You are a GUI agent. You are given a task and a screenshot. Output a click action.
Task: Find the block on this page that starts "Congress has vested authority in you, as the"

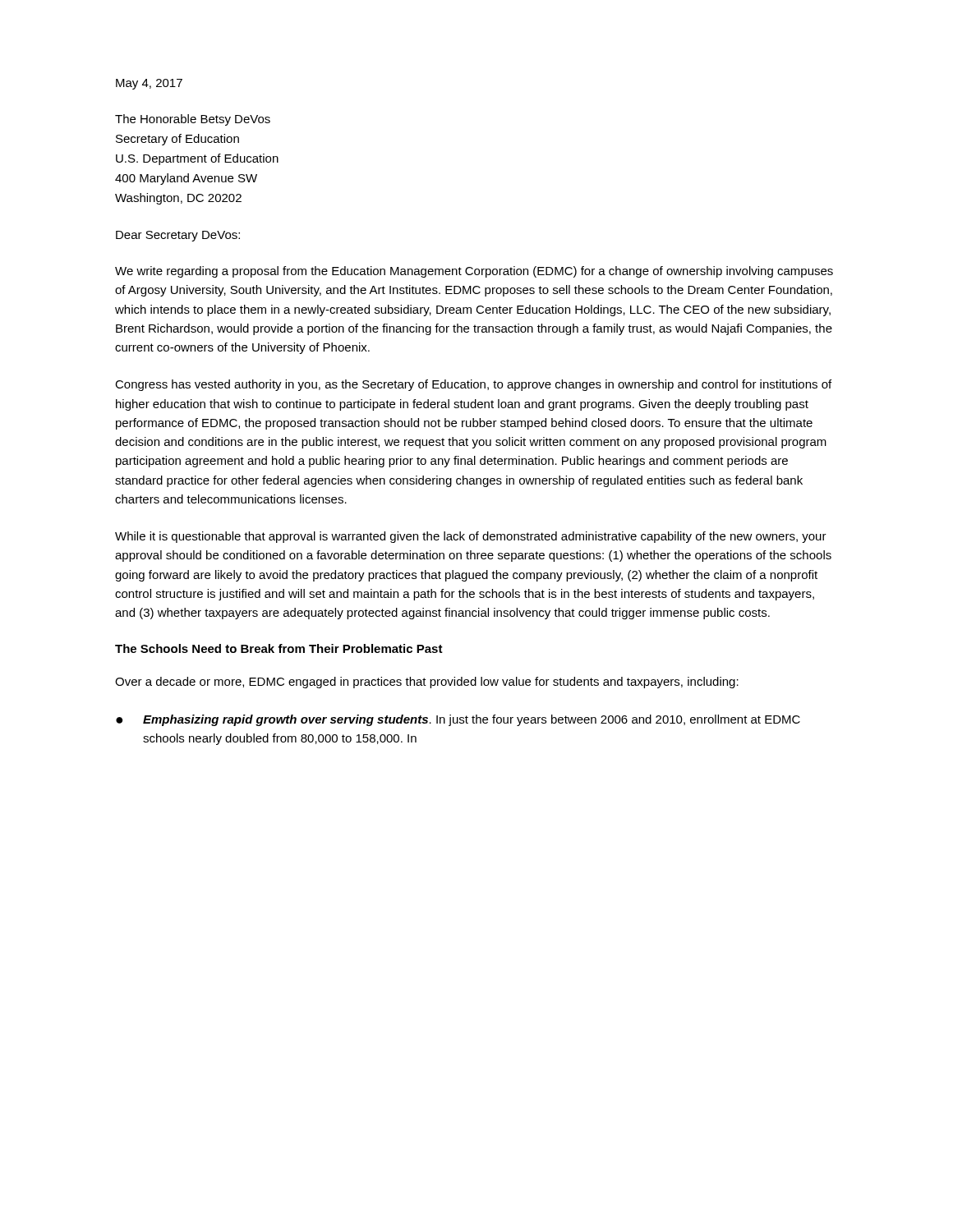[x=473, y=441]
